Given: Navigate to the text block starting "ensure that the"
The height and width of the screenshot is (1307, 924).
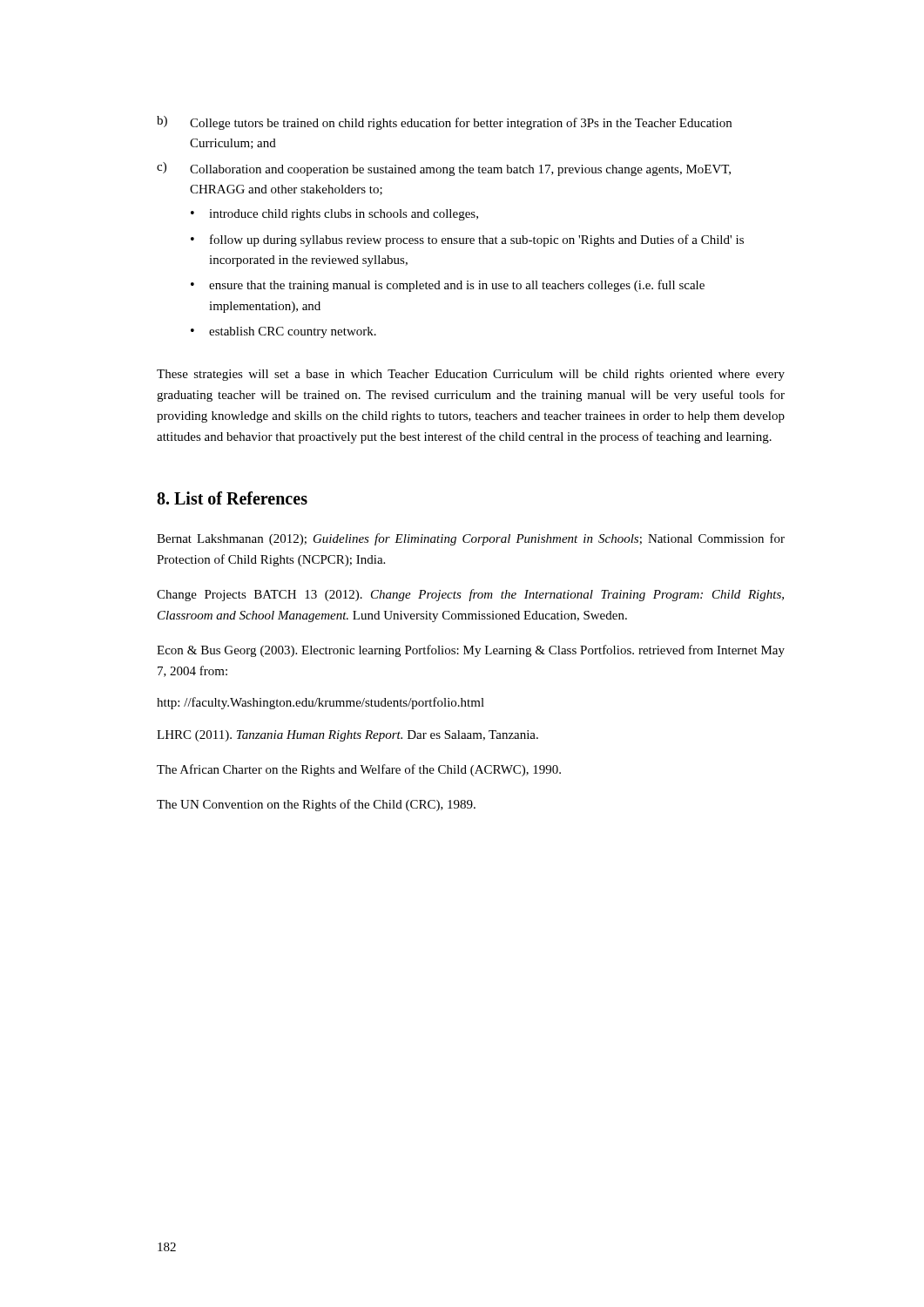Looking at the screenshot, I should [x=497, y=296].
